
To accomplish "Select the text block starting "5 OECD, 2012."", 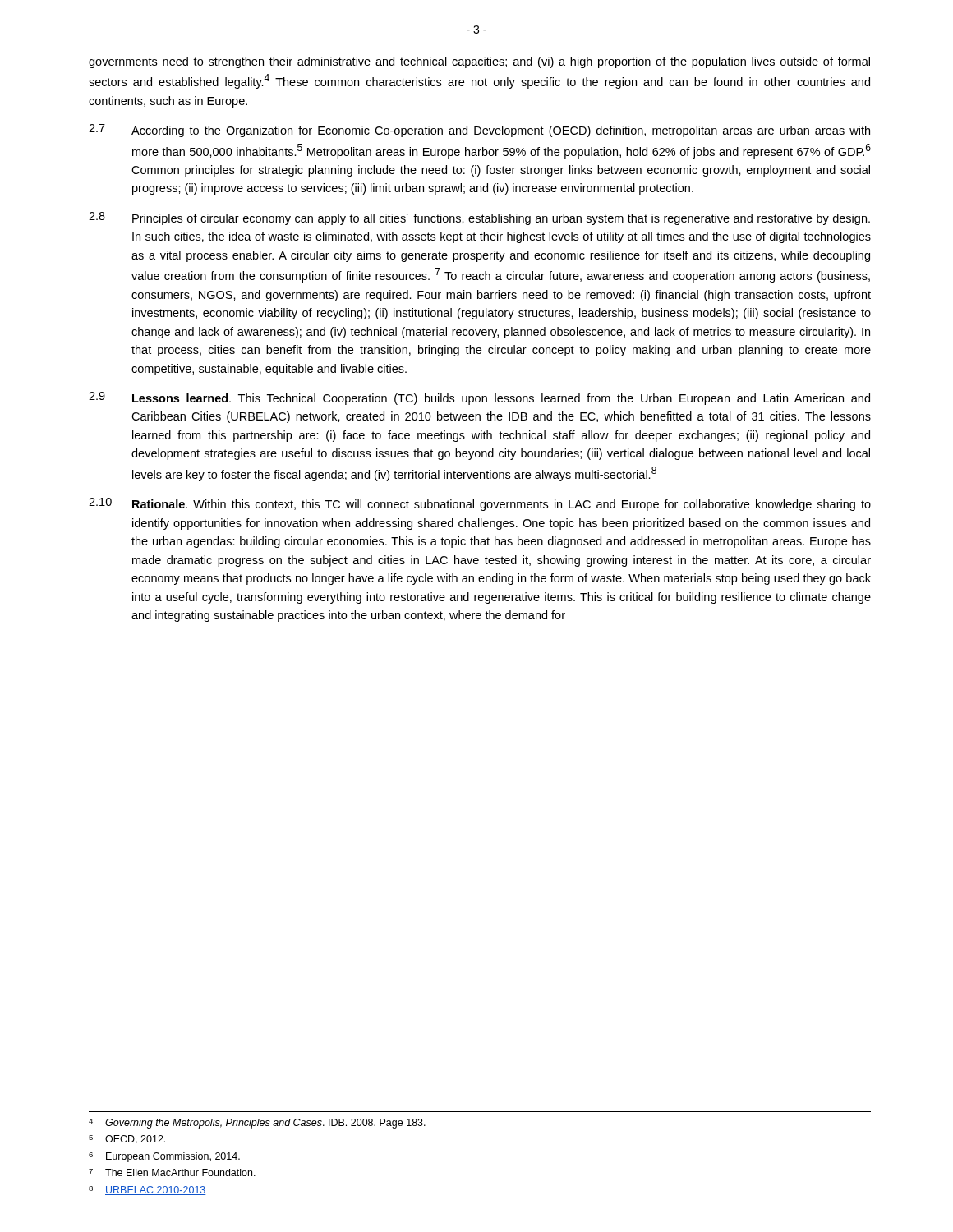I will point(127,1140).
